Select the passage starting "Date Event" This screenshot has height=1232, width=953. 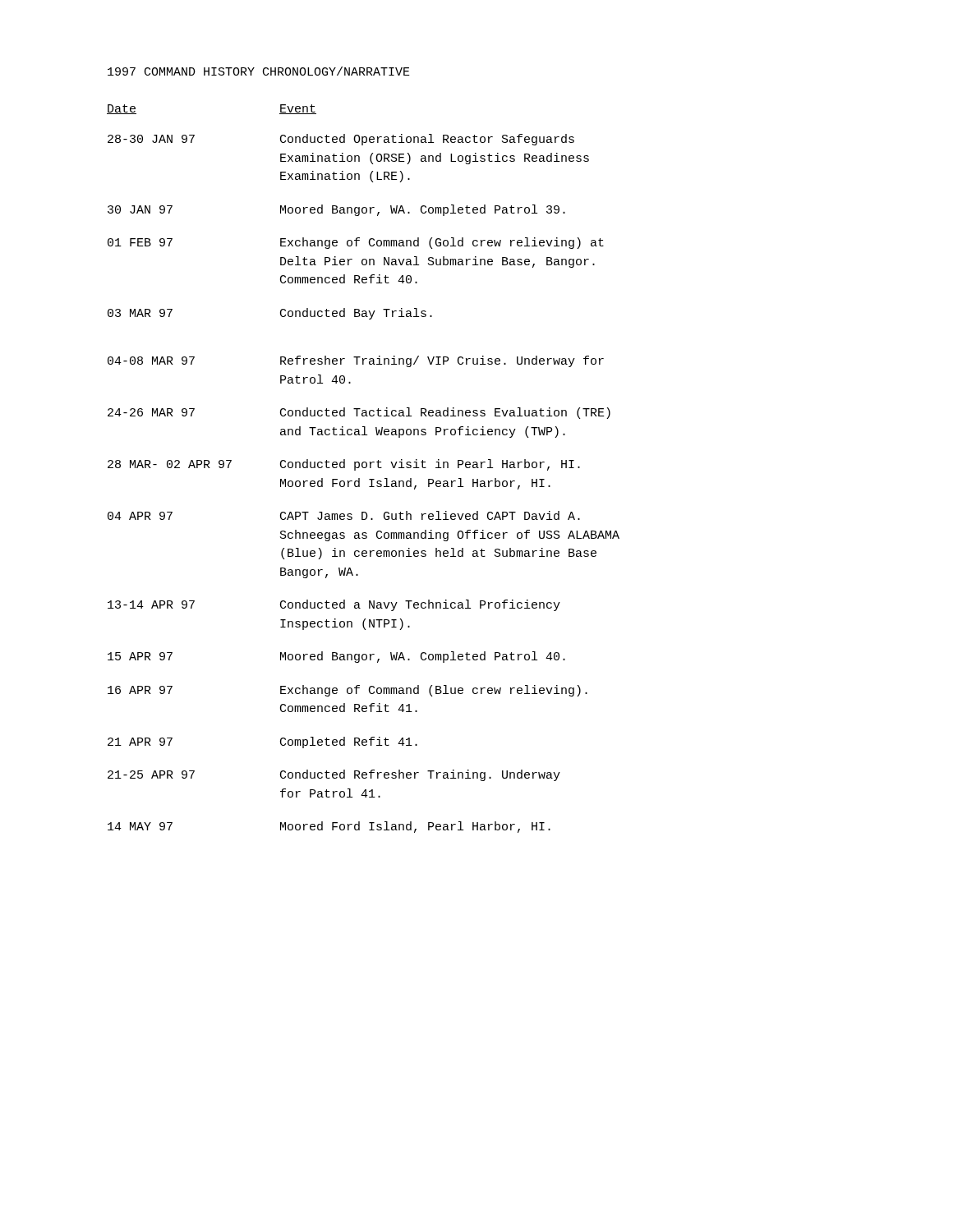(x=120, y=109)
